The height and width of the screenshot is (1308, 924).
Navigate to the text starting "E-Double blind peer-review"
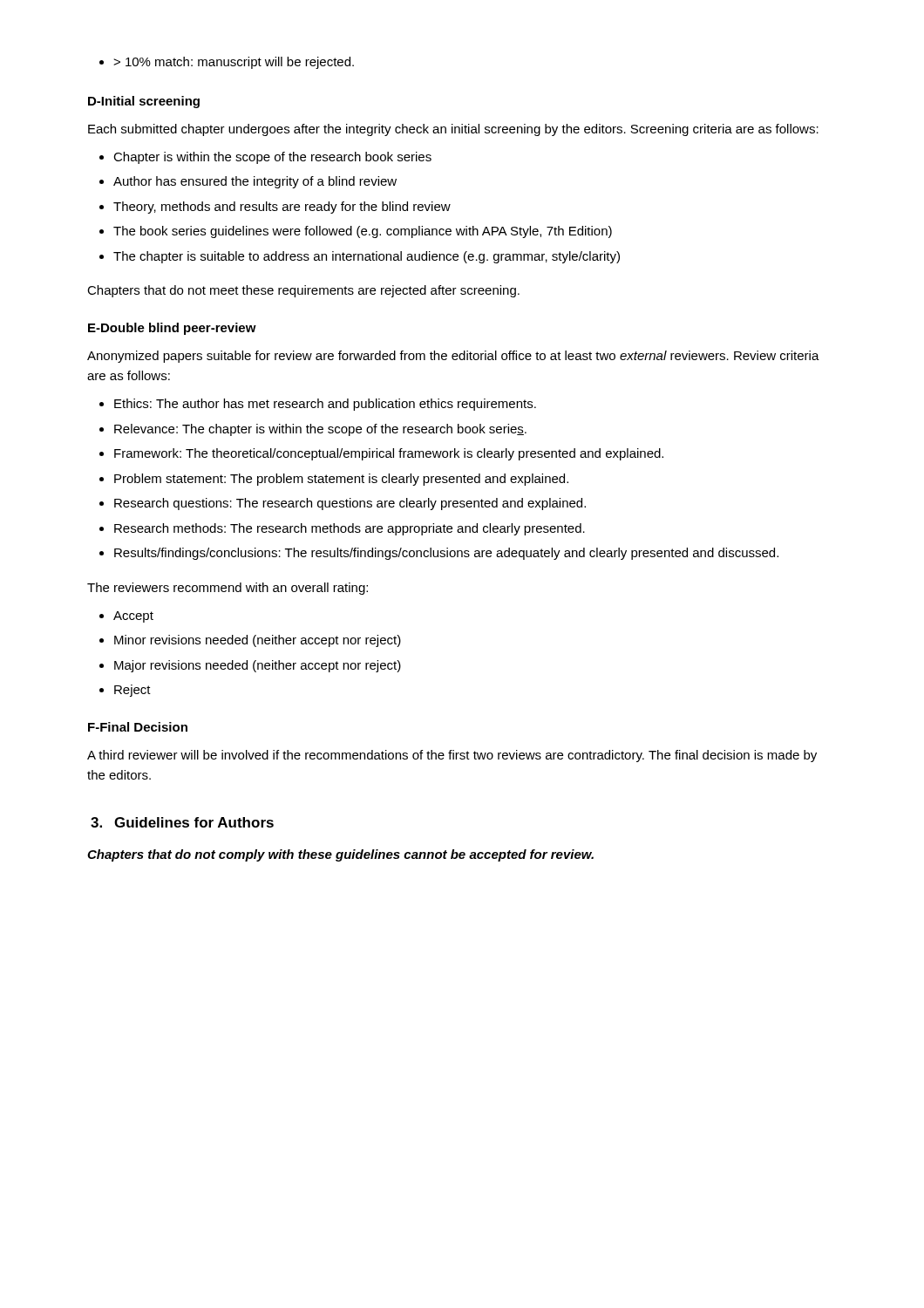(171, 327)
